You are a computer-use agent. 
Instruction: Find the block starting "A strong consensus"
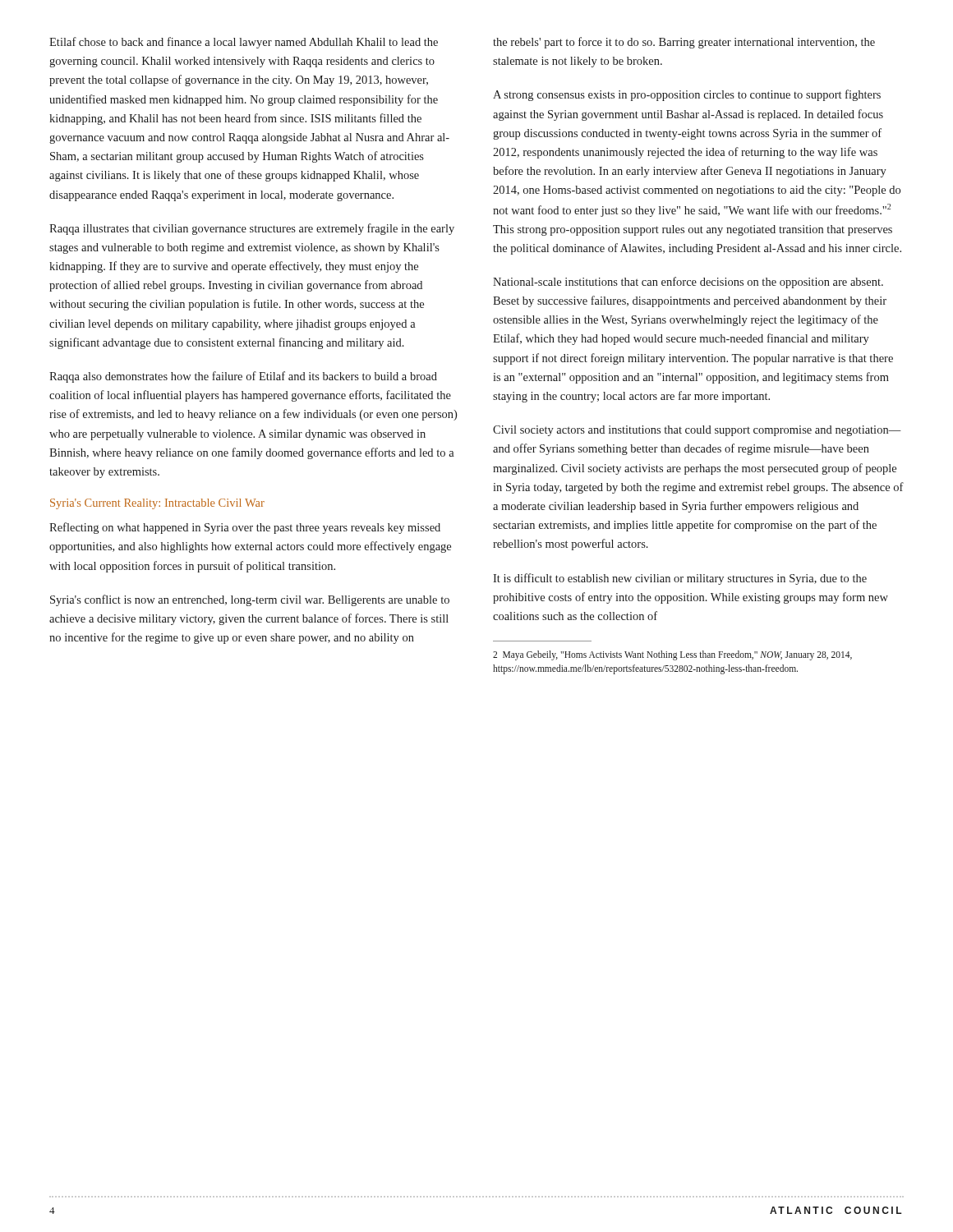(698, 171)
